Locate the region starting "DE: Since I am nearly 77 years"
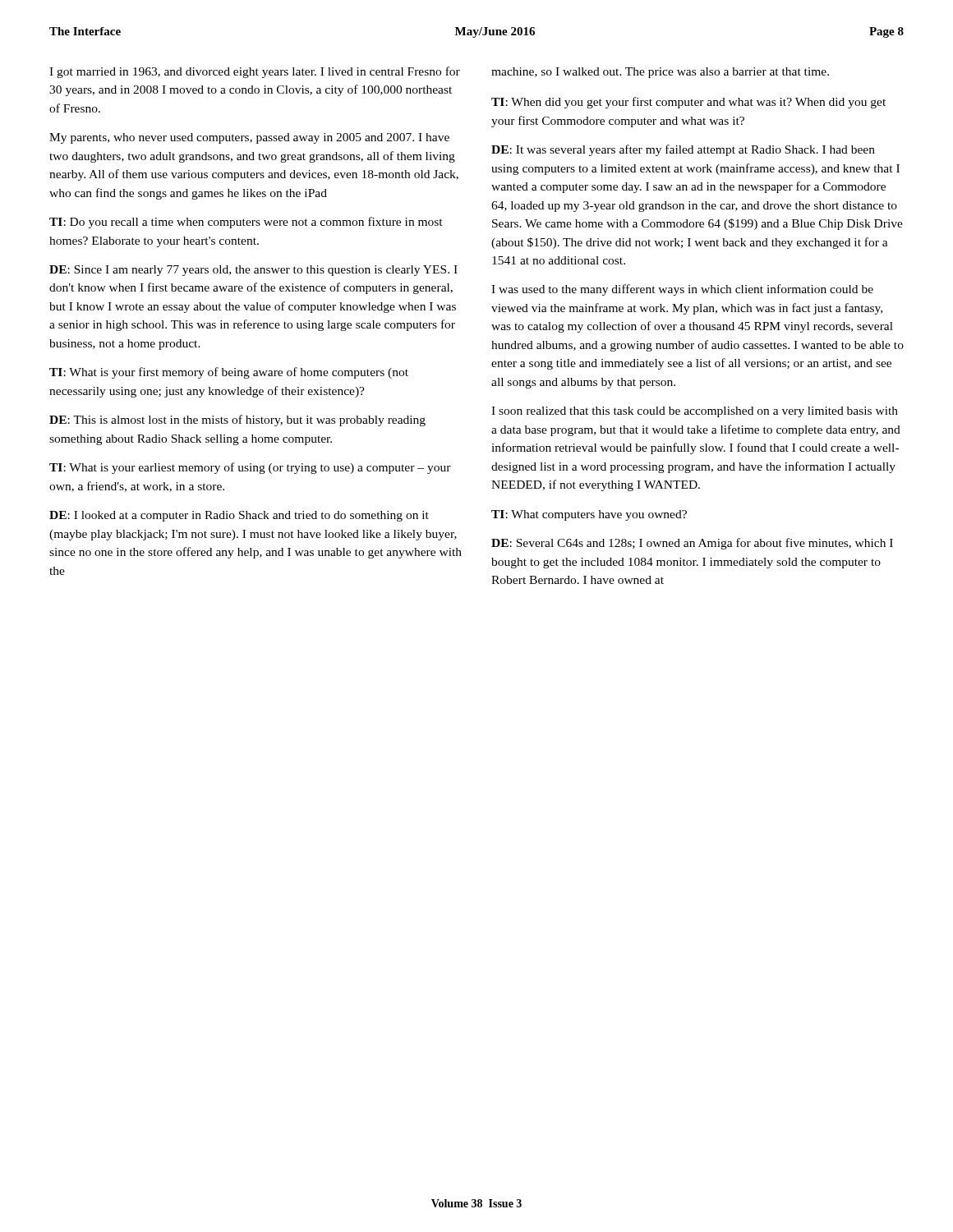953x1232 pixels. 255,306
